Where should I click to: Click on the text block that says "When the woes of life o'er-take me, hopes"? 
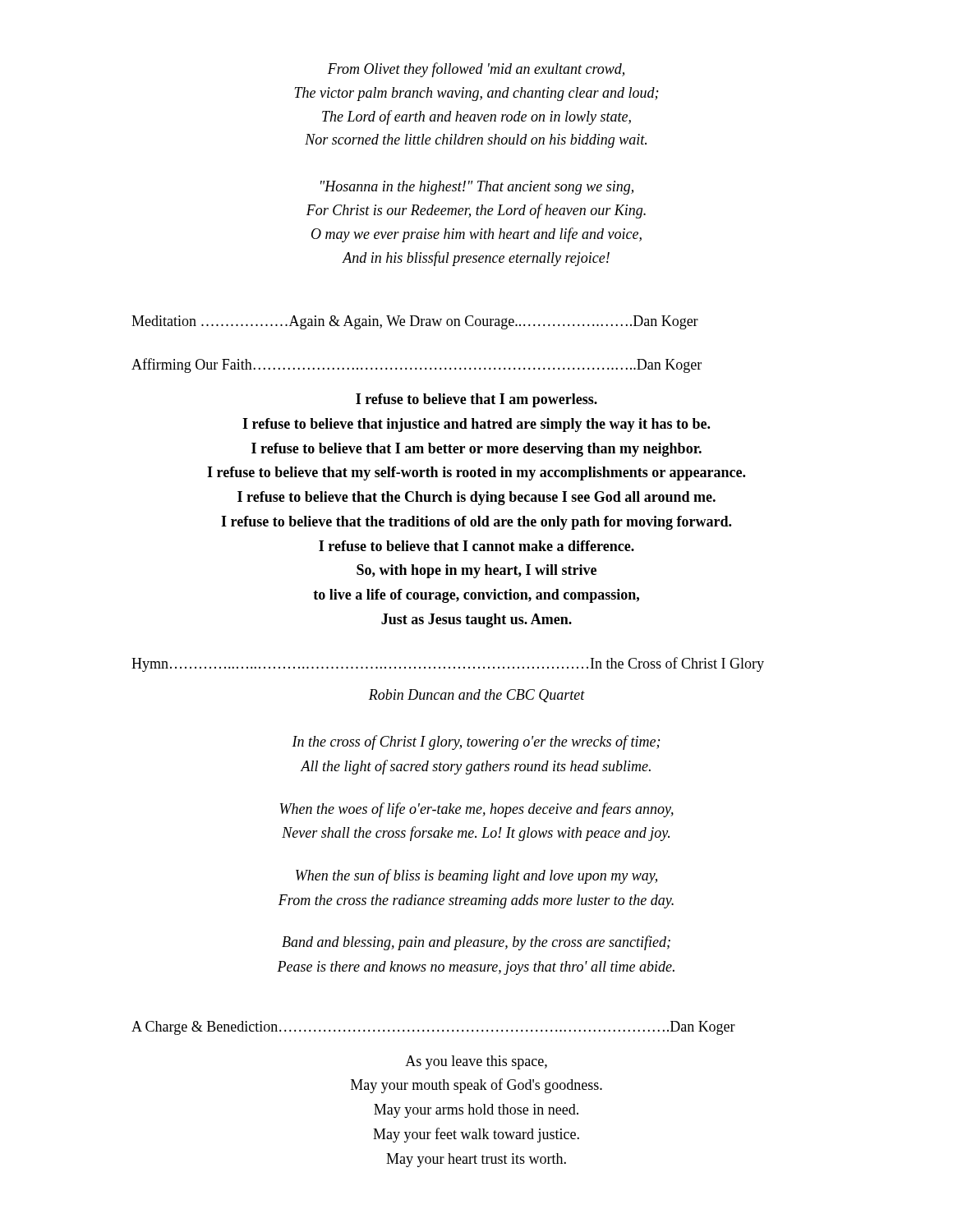[476, 822]
